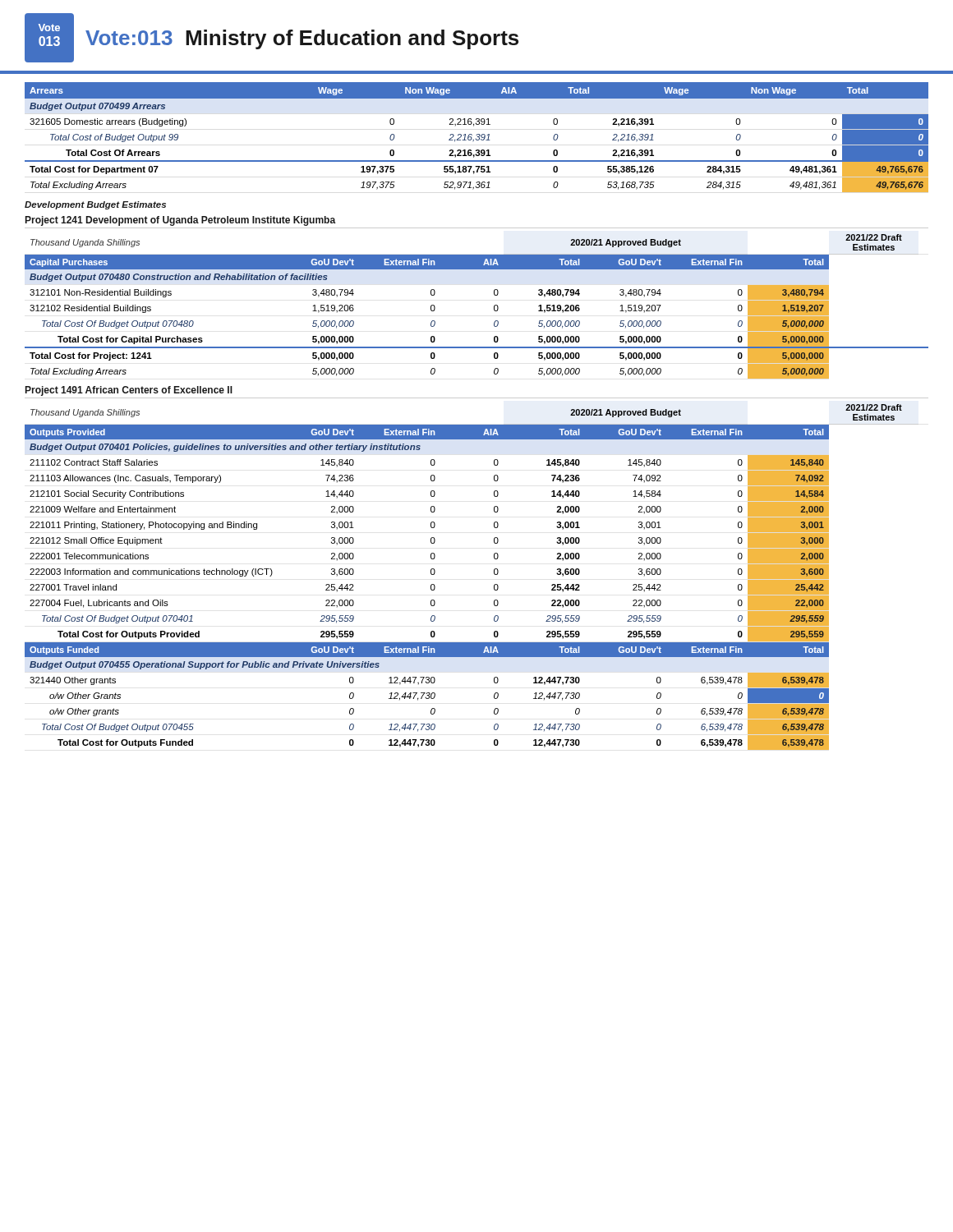The width and height of the screenshot is (953, 1232).
Task: Locate the region starting "Development Budget Estimates"
Action: coord(96,205)
